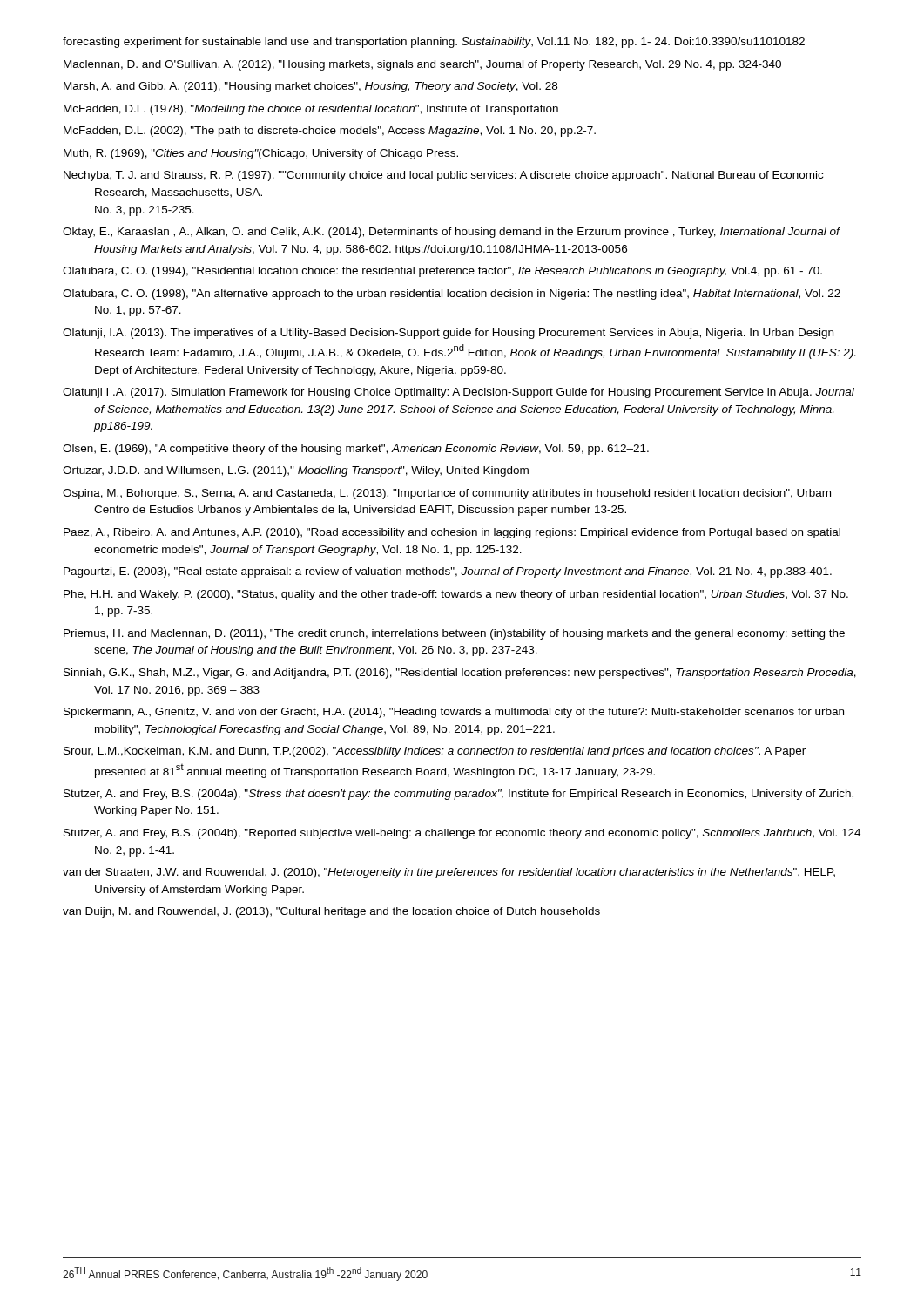Locate the passage starting "van Duijn, M."
The image size is (924, 1307).
tap(331, 911)
